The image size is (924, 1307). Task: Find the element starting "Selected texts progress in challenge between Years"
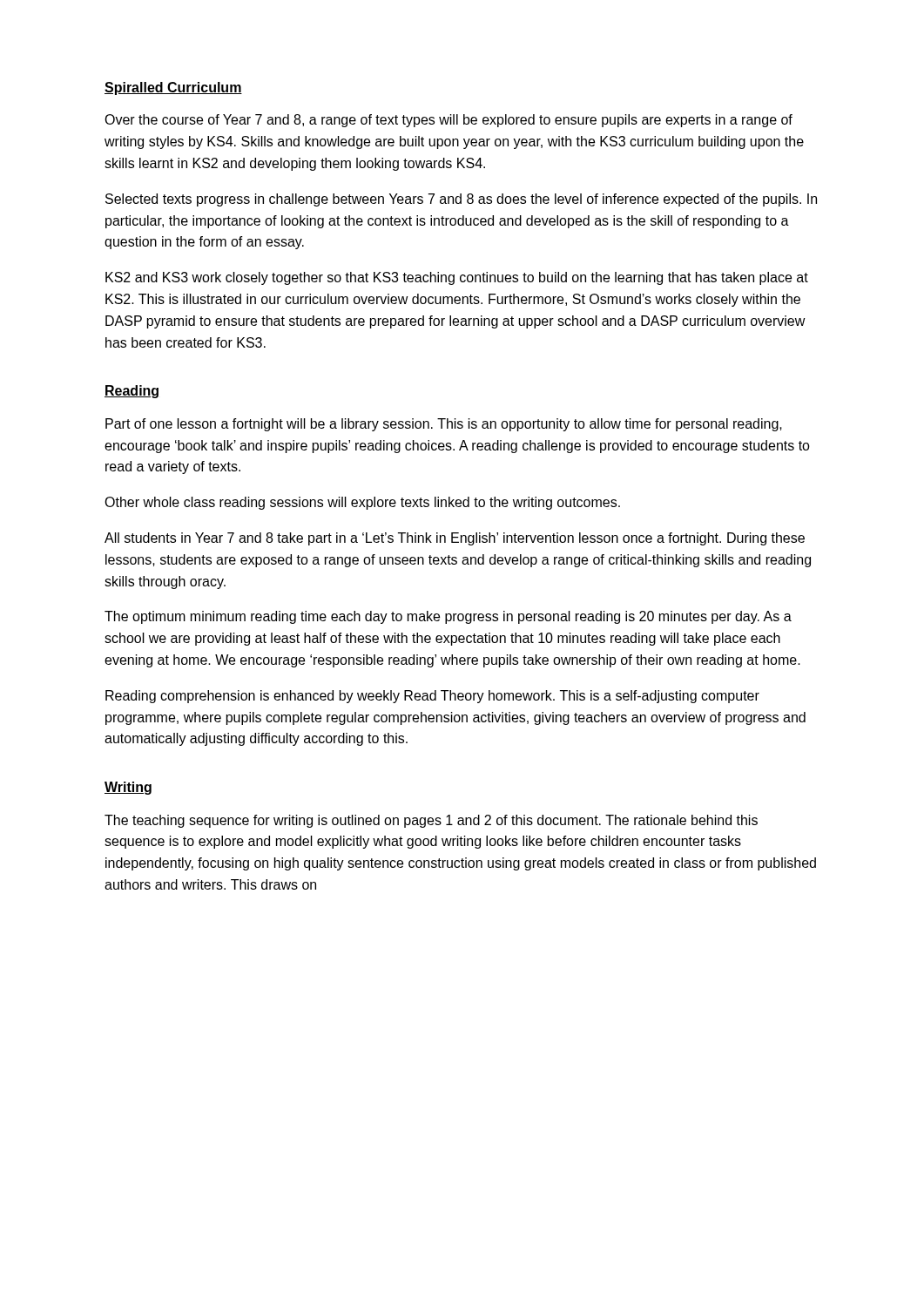pyautogui.click(x=462, y=221)
